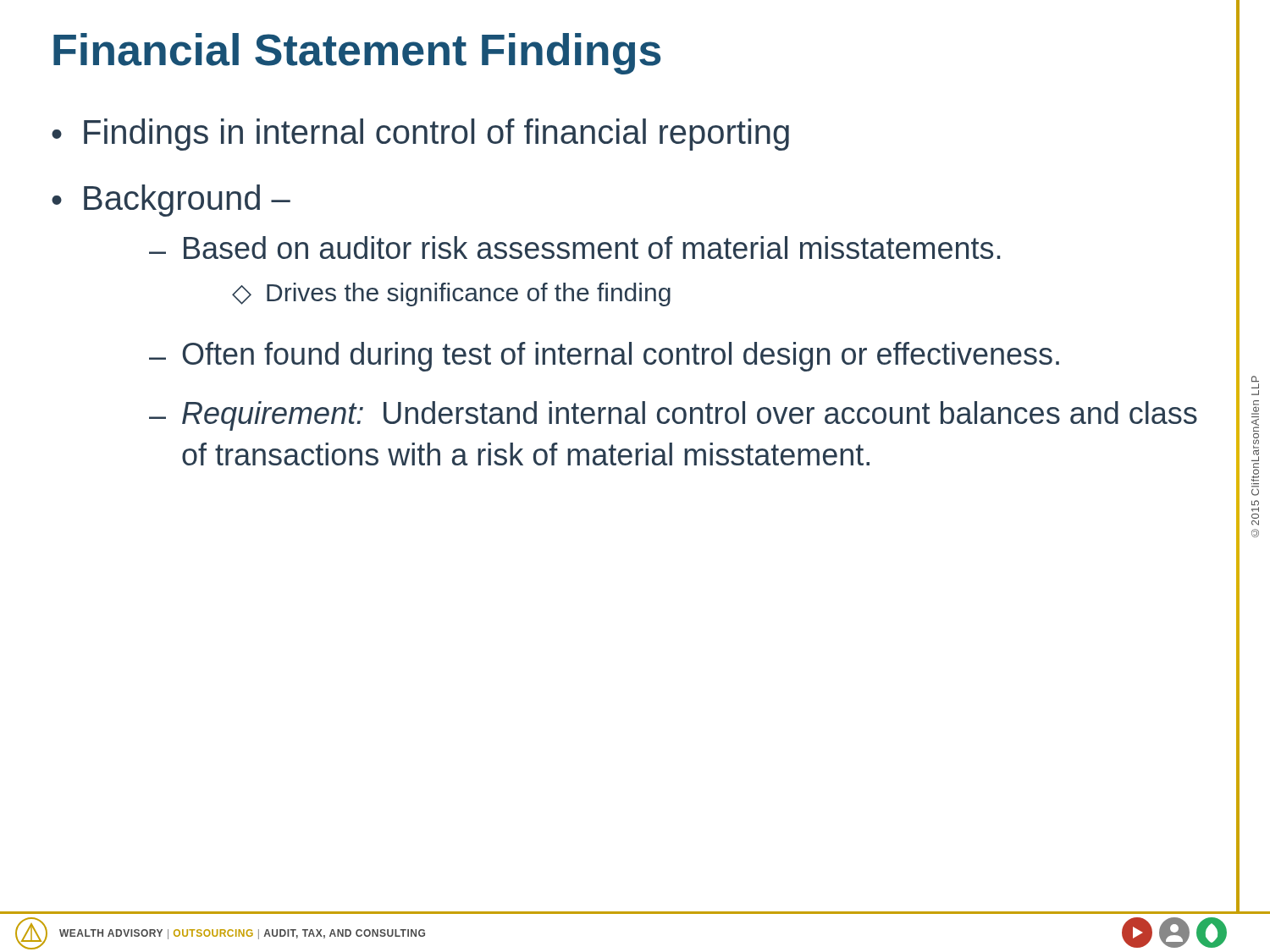Find the block on this page that starts "◇ Drives the significance of the"

click(x=451, y=294)
